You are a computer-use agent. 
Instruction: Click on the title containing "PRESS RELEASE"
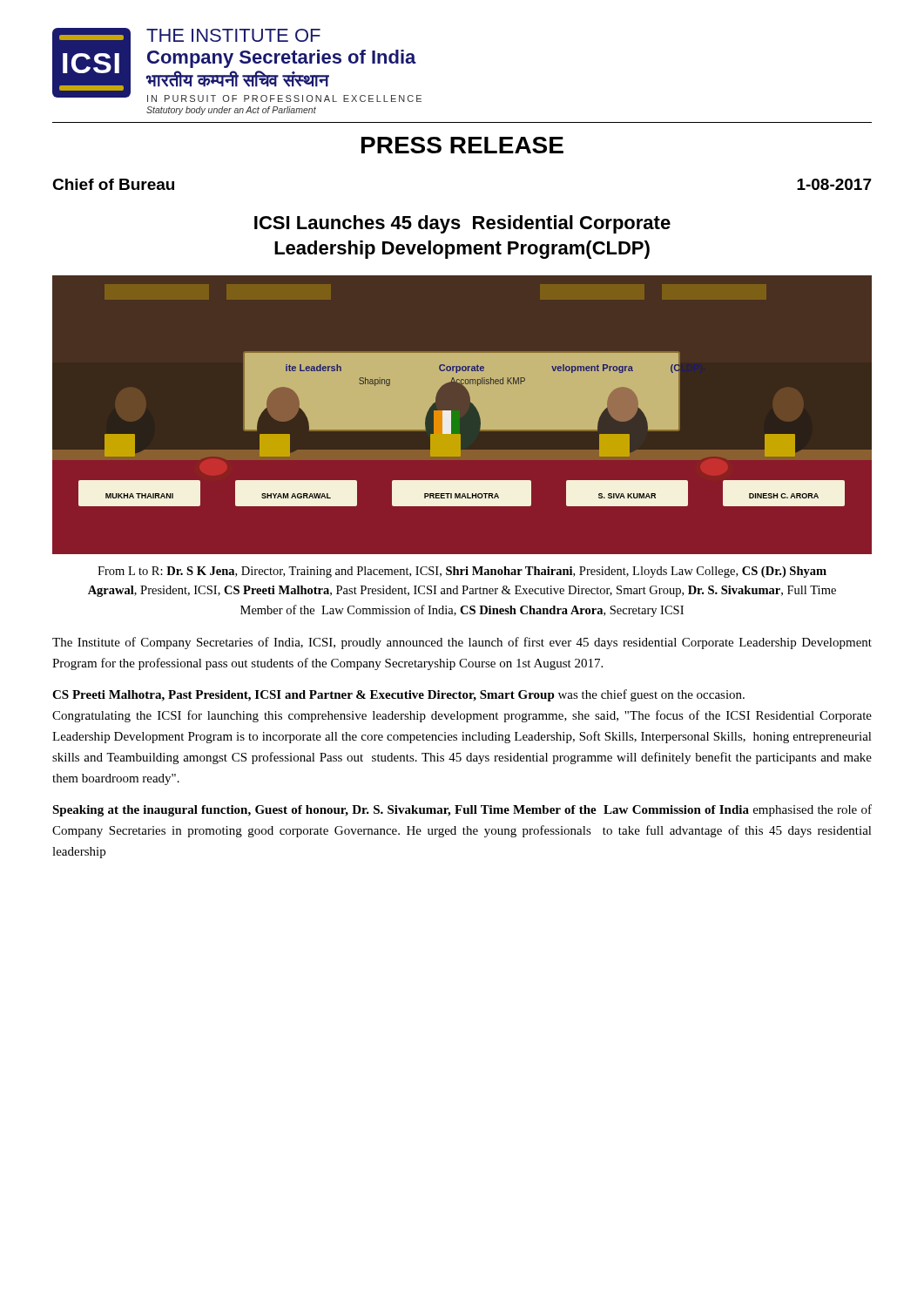point(462,145)
